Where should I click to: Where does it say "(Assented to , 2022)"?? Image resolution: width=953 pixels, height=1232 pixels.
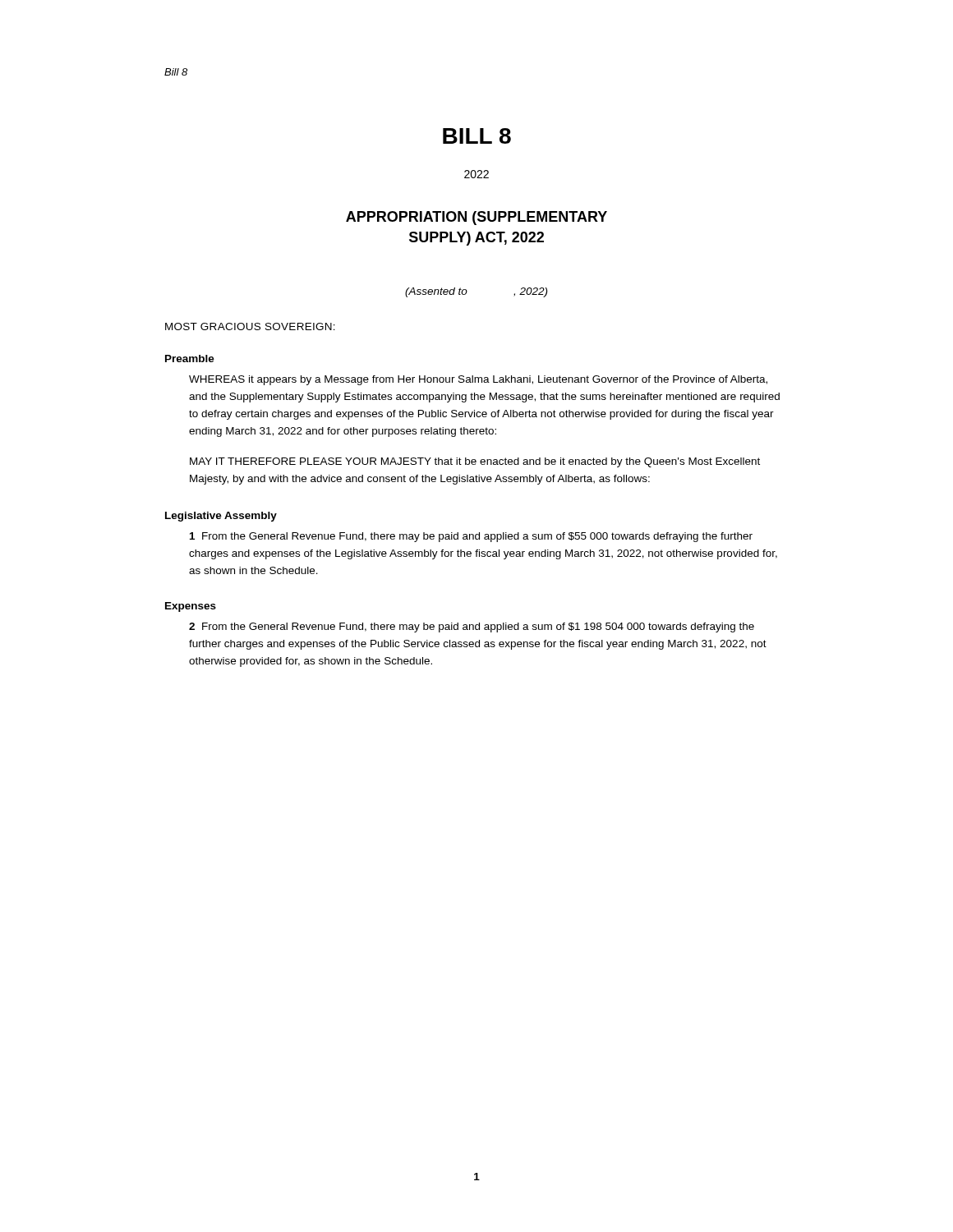(x=476, y=291)
